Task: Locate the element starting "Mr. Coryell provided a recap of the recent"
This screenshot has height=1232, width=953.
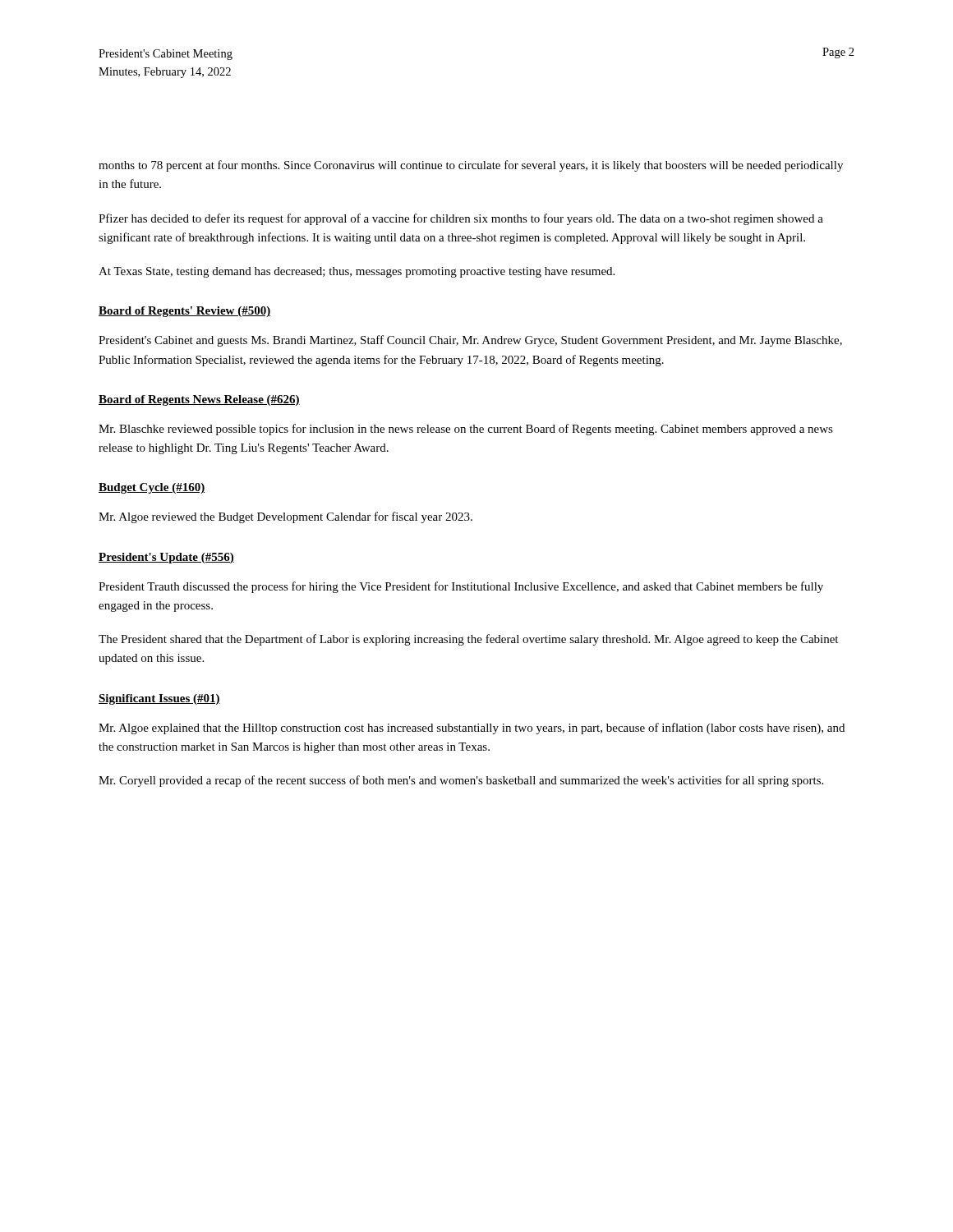Action: click(461, 780)
